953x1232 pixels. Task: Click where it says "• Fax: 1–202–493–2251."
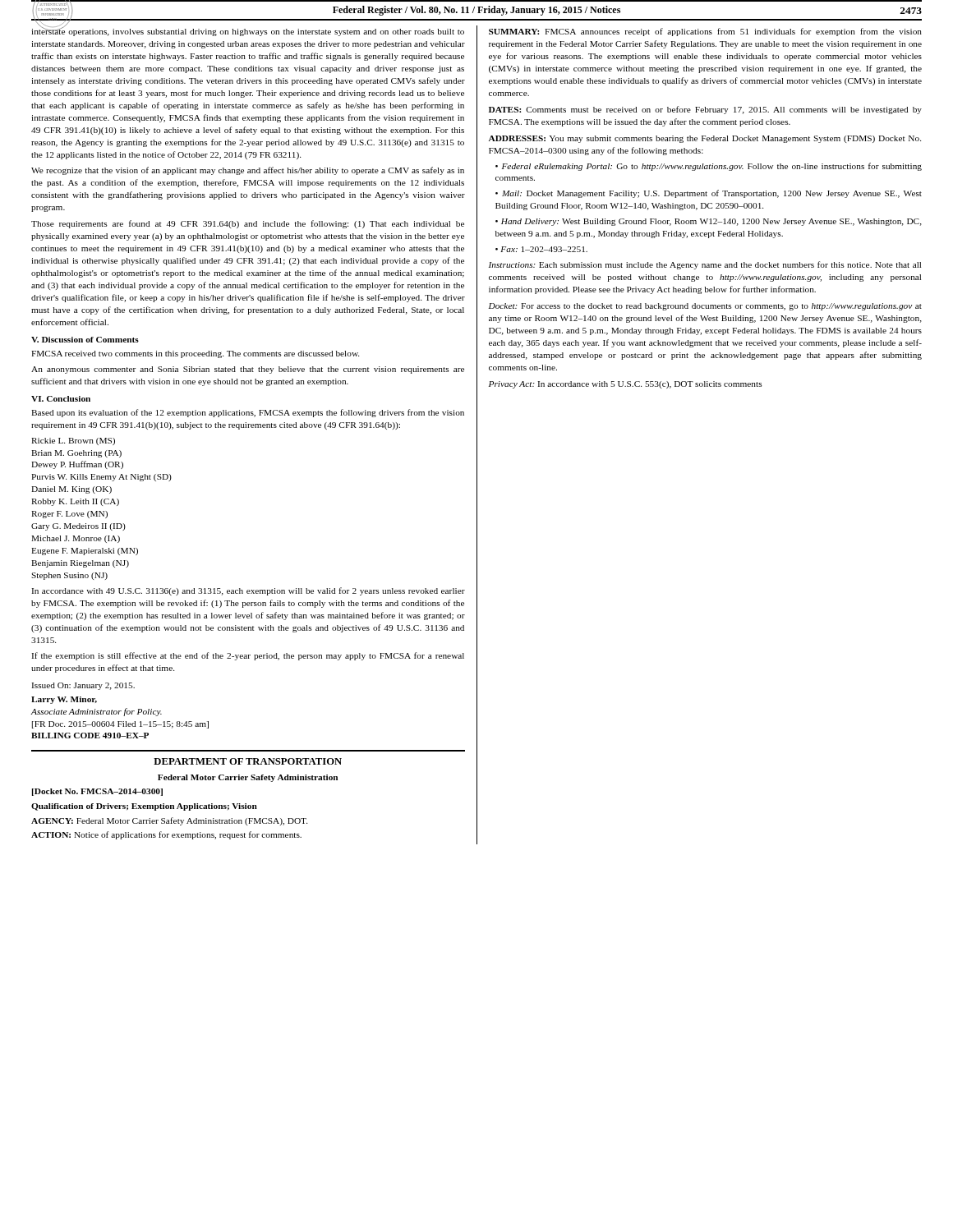(541, 249)
